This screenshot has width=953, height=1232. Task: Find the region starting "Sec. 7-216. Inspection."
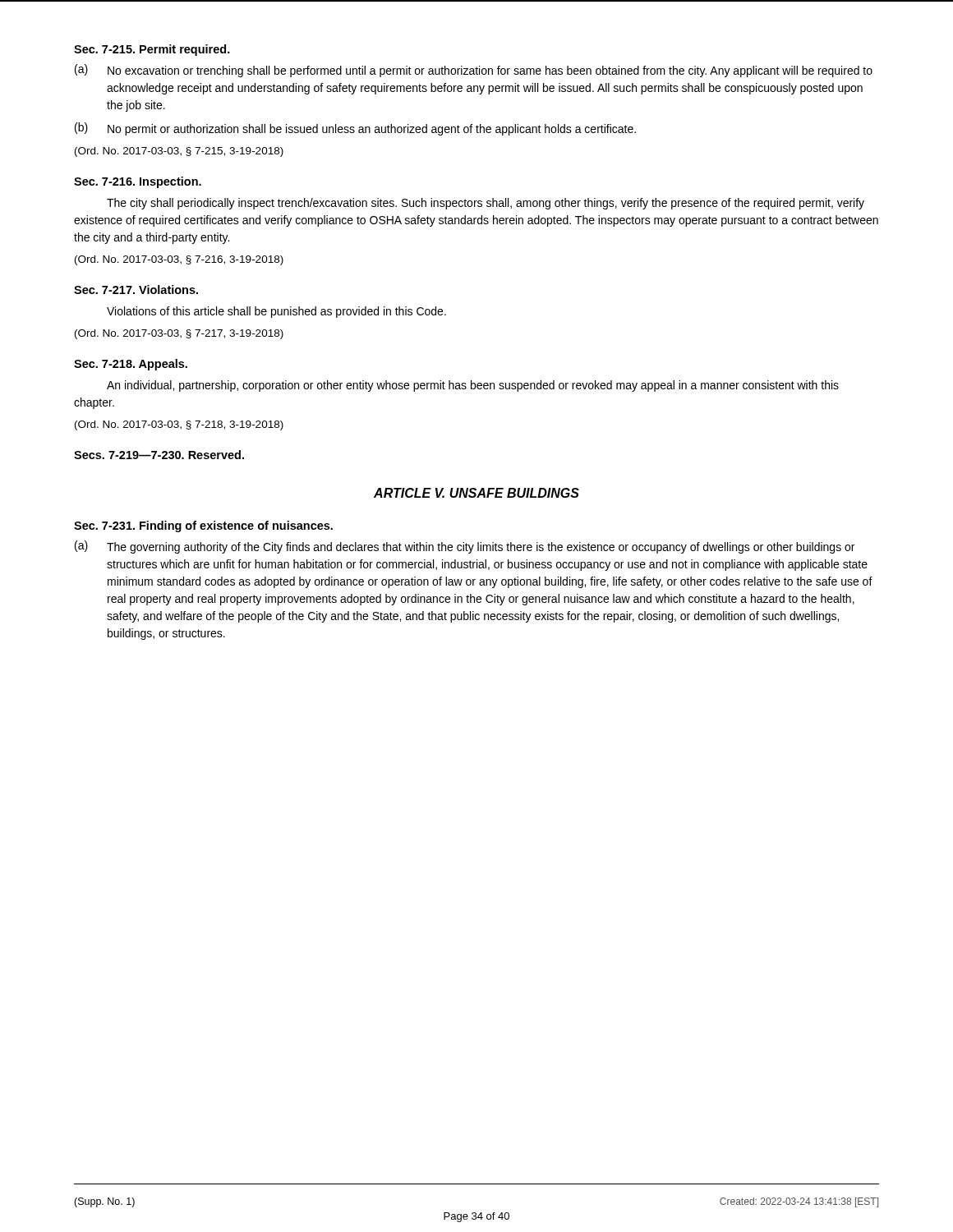coord(138,182)
